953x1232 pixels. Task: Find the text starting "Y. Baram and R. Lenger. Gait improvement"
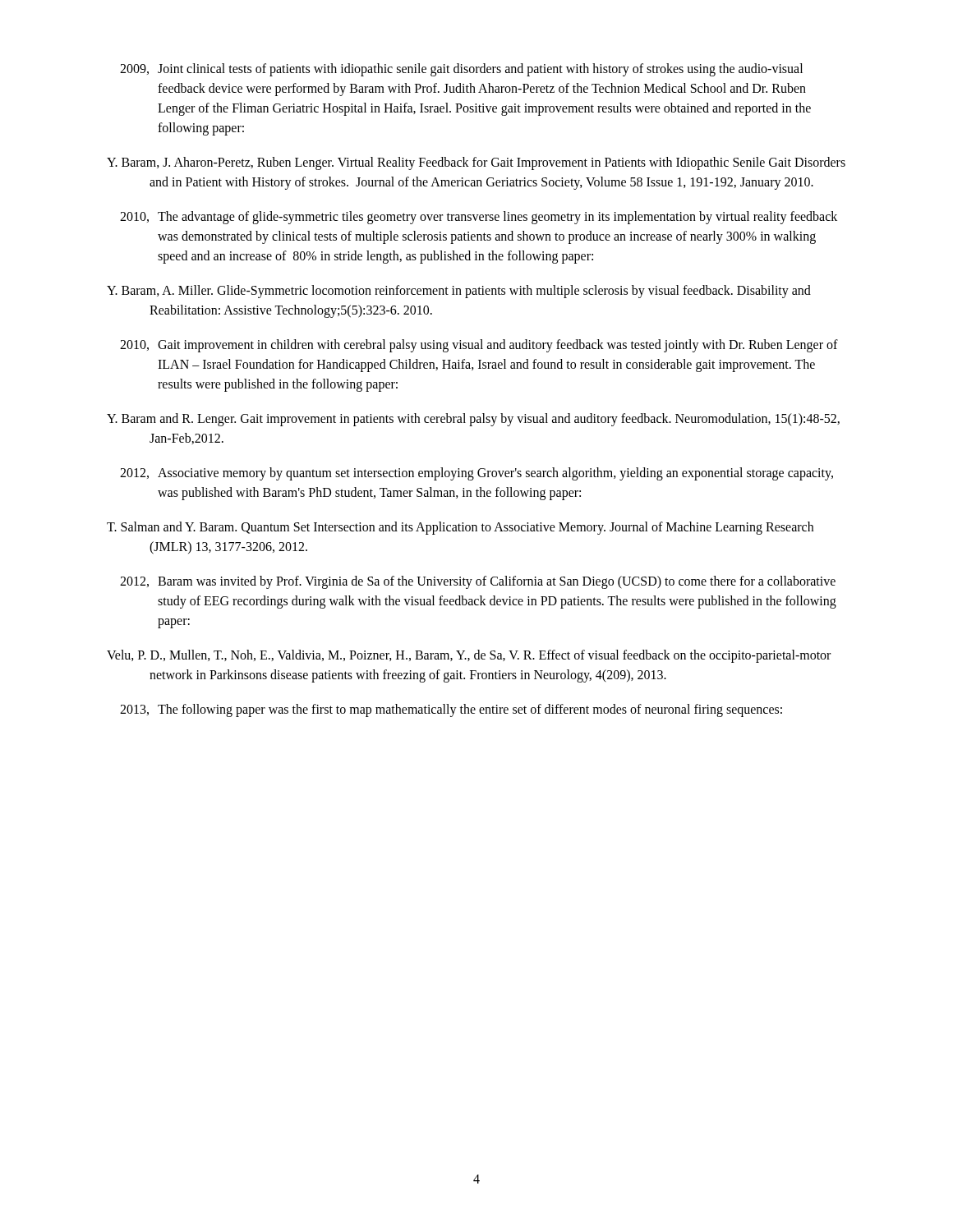click(474, 428)
